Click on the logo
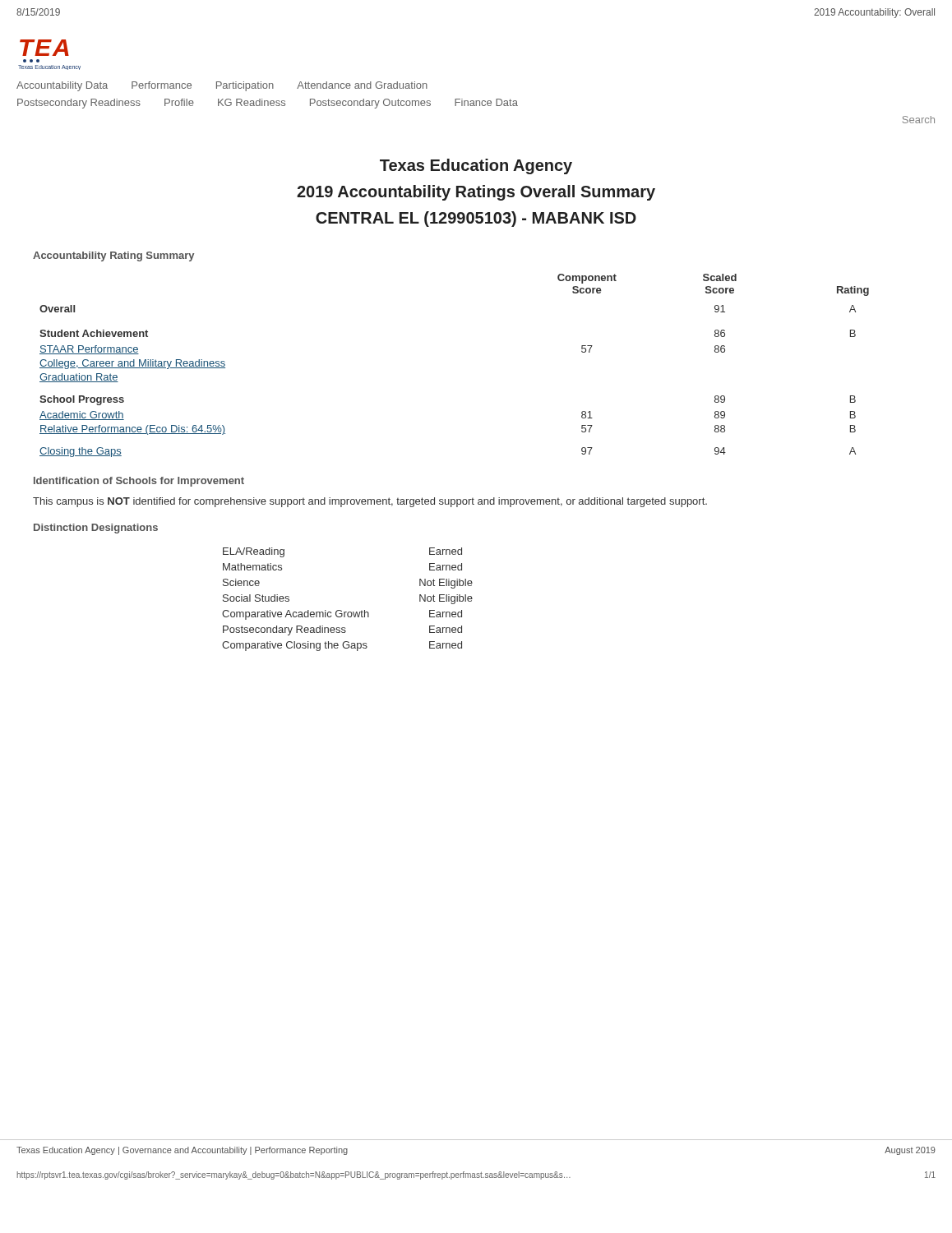This screenshot has width=952, height=1233. coord(53,49)
